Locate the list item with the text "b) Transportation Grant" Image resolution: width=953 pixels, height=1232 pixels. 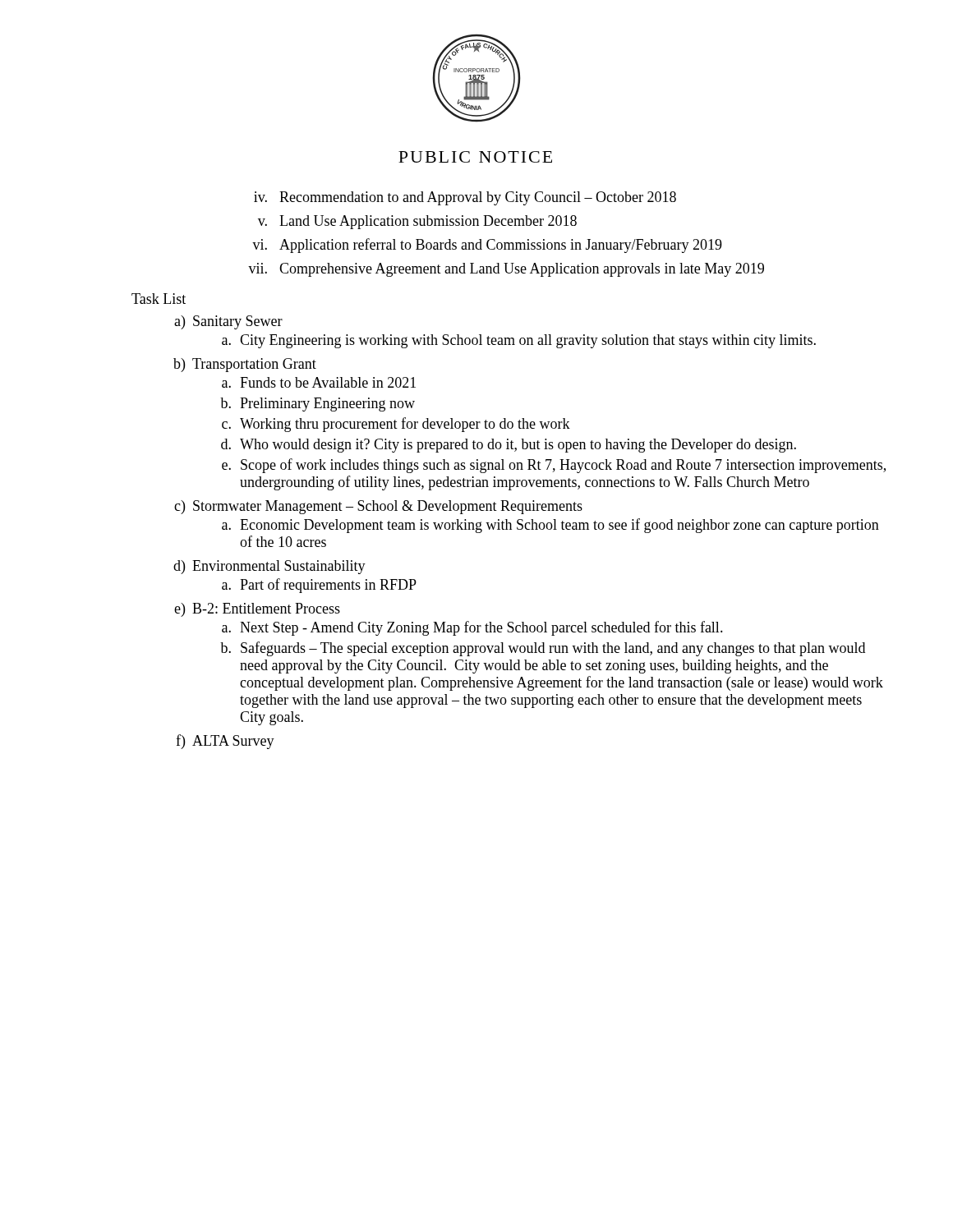point(236,364)
